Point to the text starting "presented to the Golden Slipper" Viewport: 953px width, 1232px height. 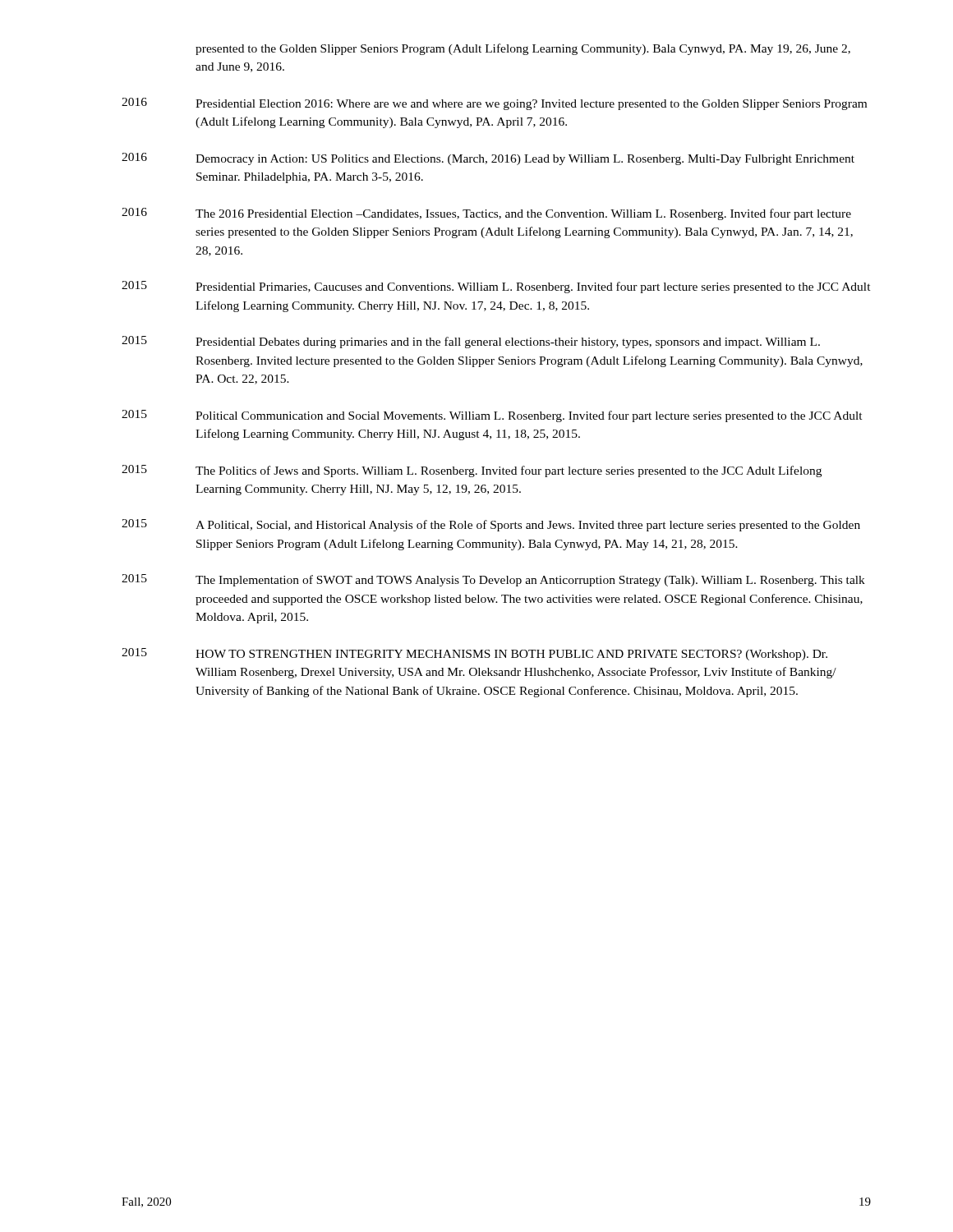click(496, 58)
